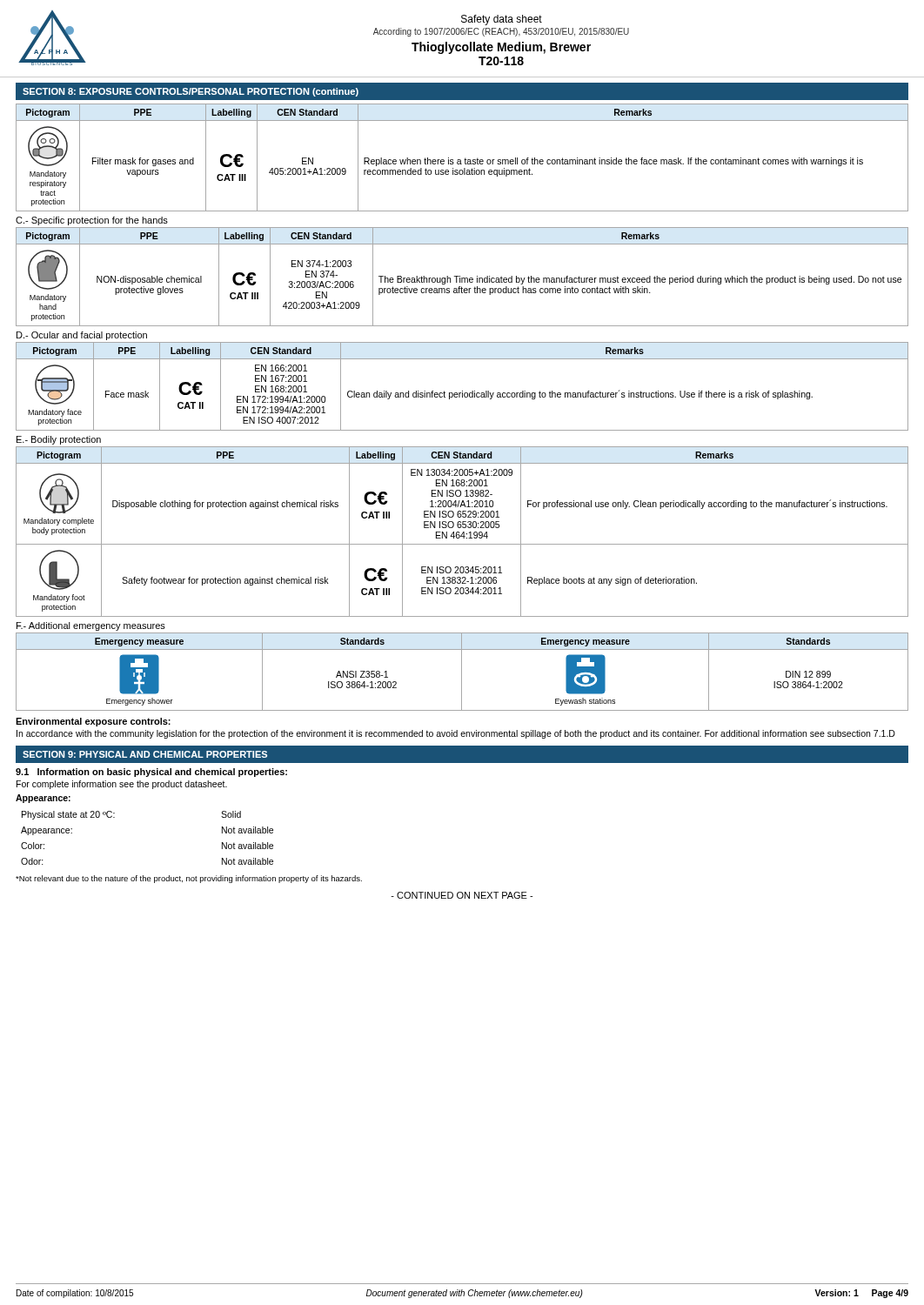Locate the table with the text "Emergency measure"
This screenshot has height=1305, width=924.
462,671
